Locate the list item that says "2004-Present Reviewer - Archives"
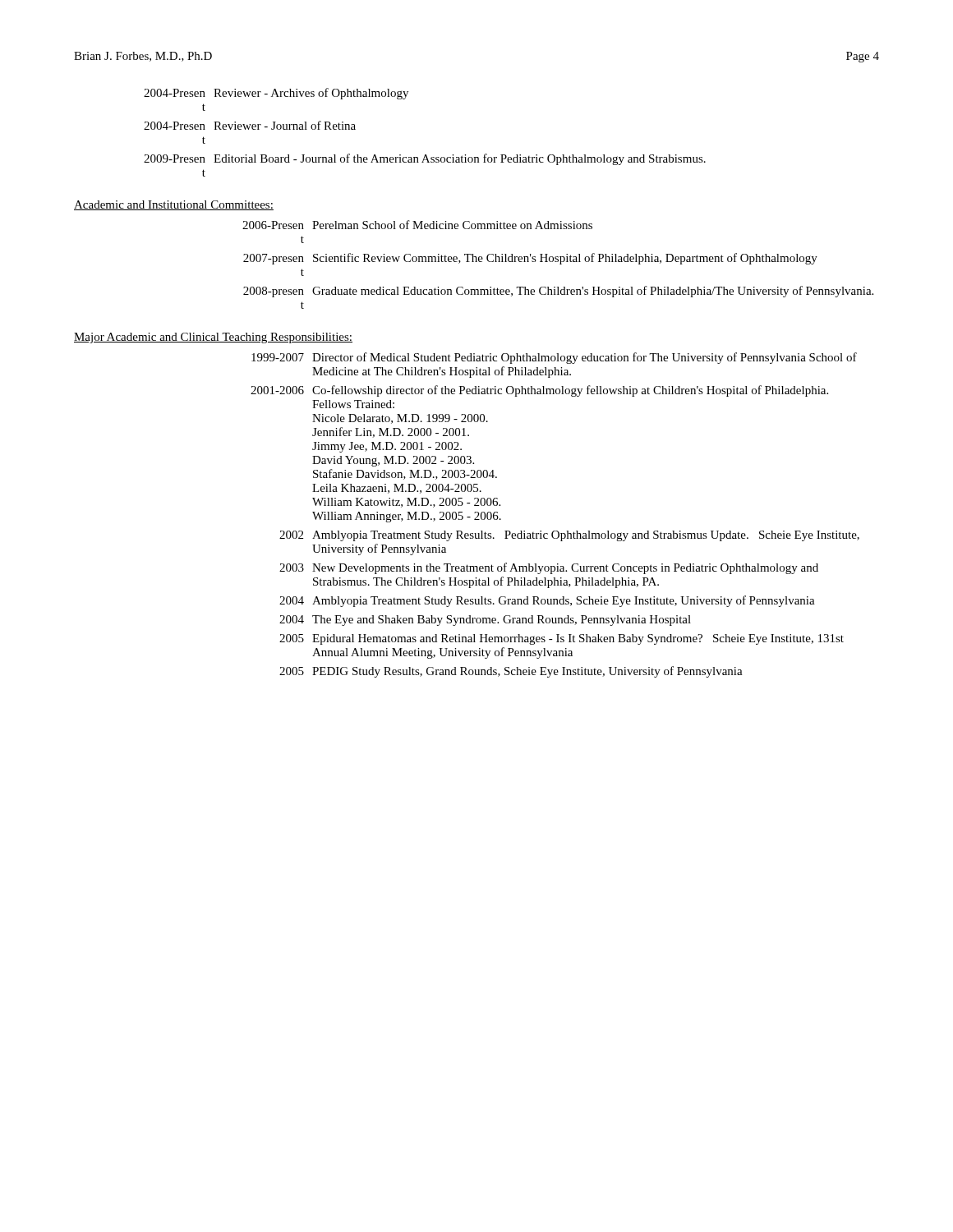 pos(276,94)
